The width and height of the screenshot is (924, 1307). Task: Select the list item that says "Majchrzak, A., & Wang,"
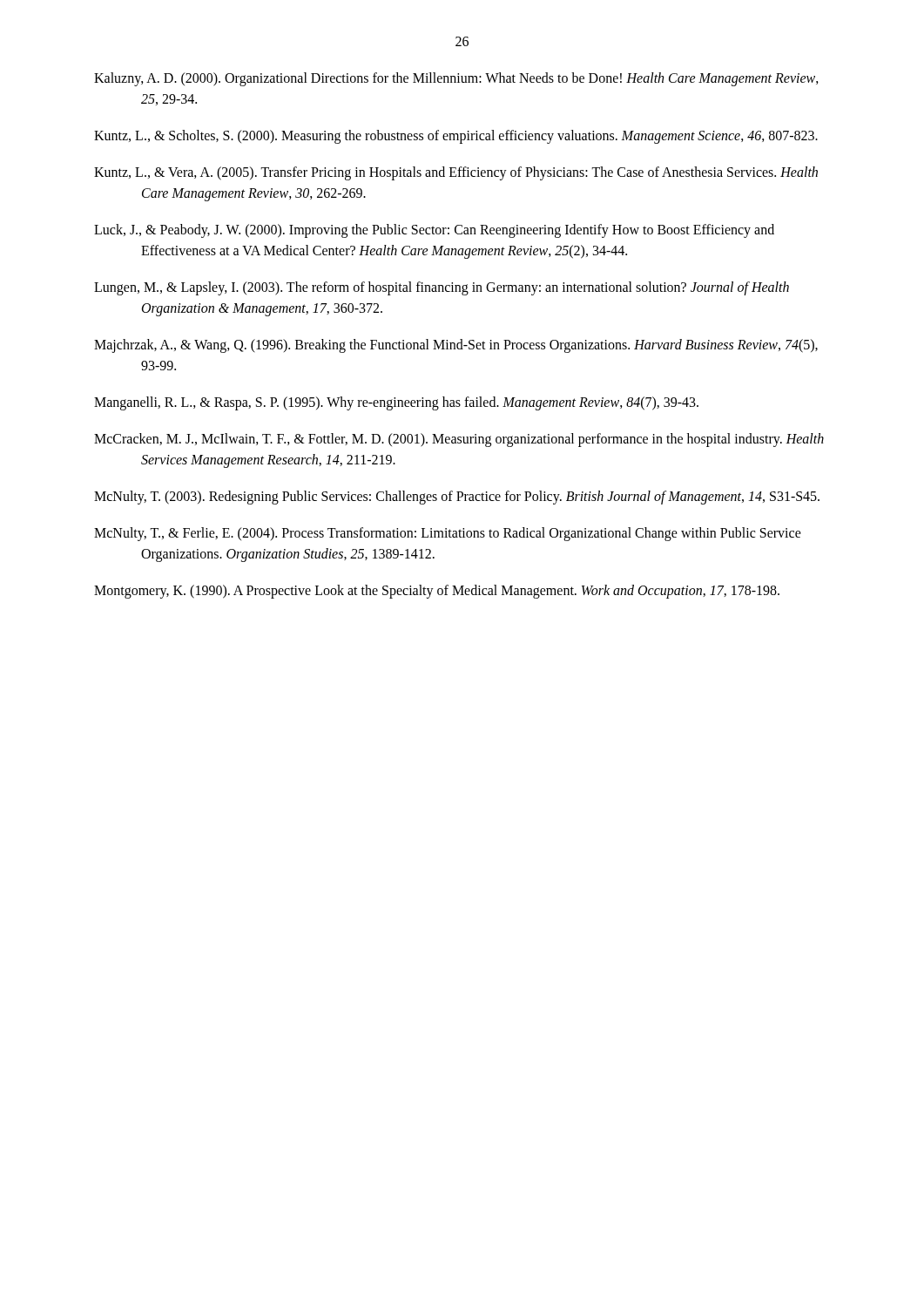coord(462,356)
